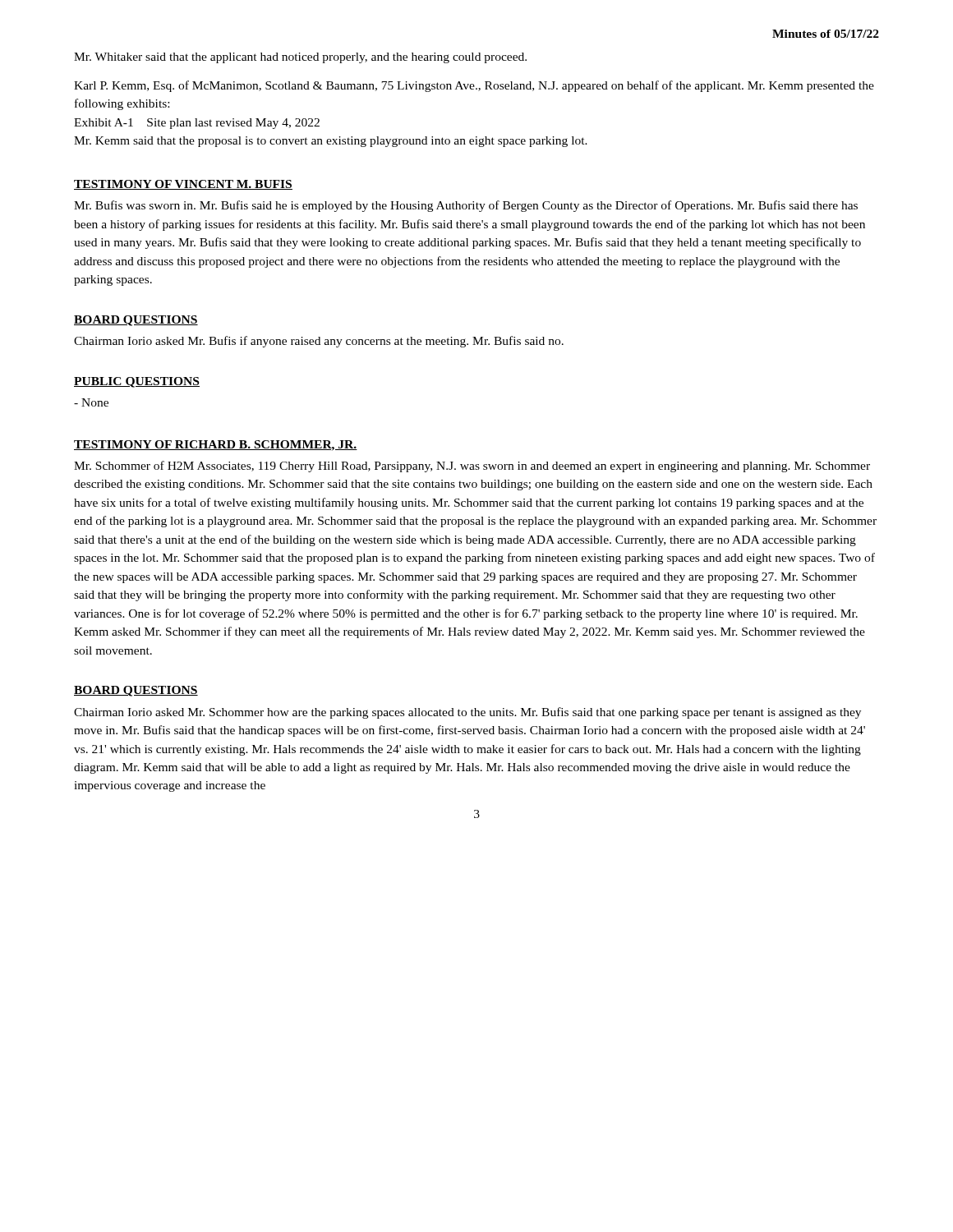Find the text block that says "Chairman Iorio asked Mr. Bufis if anyone raised"
Image resolution: width=953 pixels, height=1232 pixels.
pos(319,341)
